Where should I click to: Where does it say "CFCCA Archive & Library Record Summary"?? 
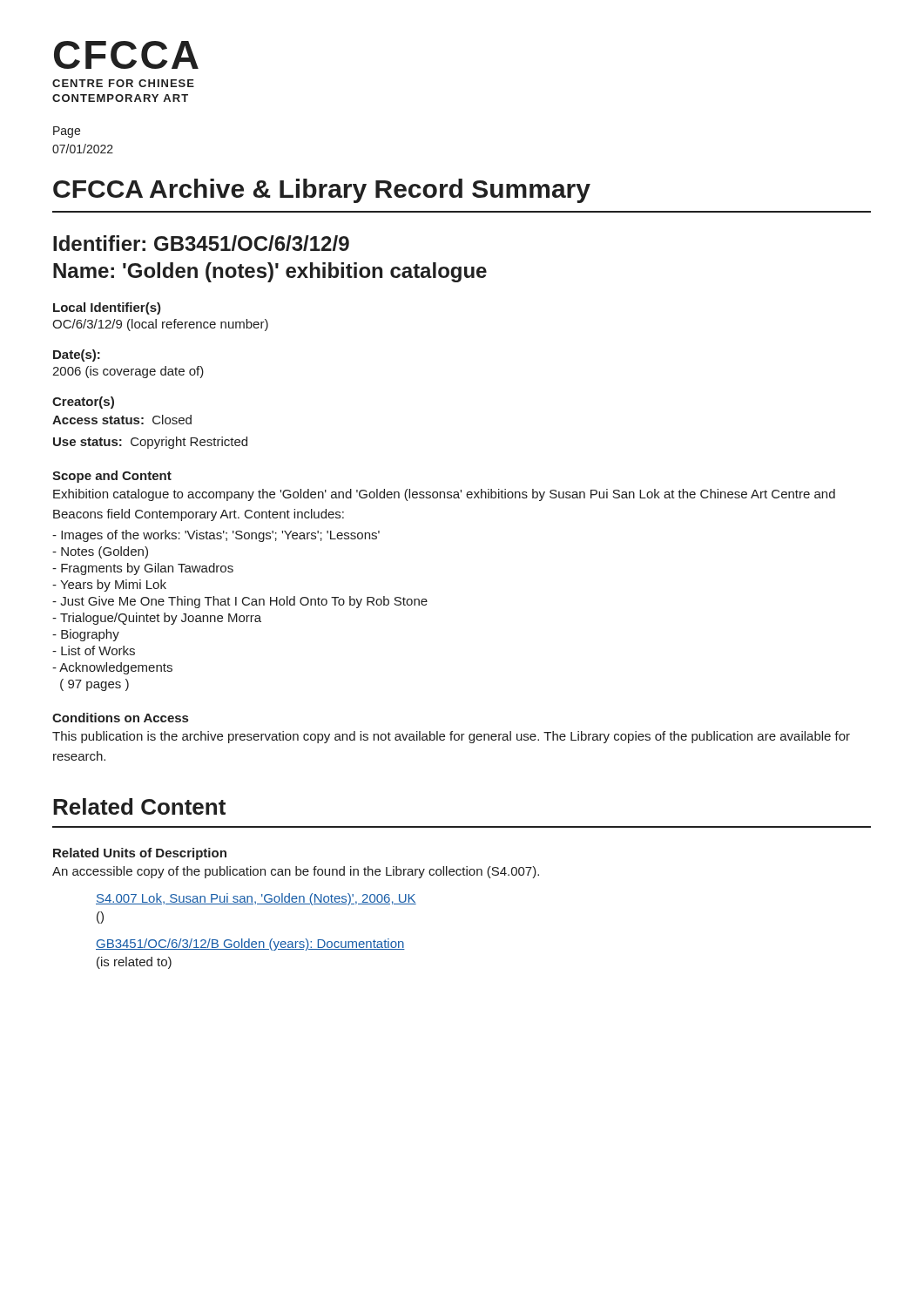(x=321, y=188)
